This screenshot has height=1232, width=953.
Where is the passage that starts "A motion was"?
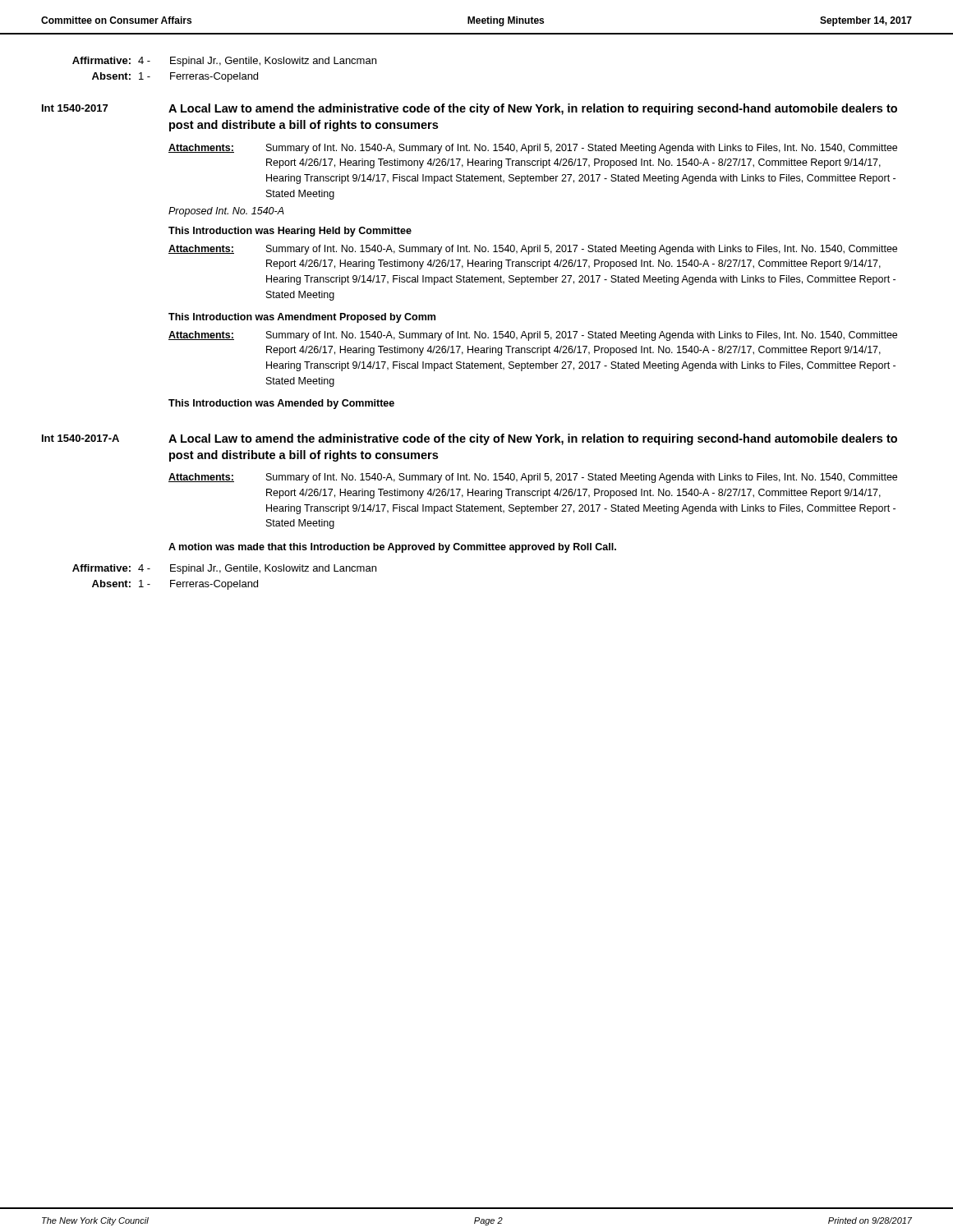coord(393,547)
